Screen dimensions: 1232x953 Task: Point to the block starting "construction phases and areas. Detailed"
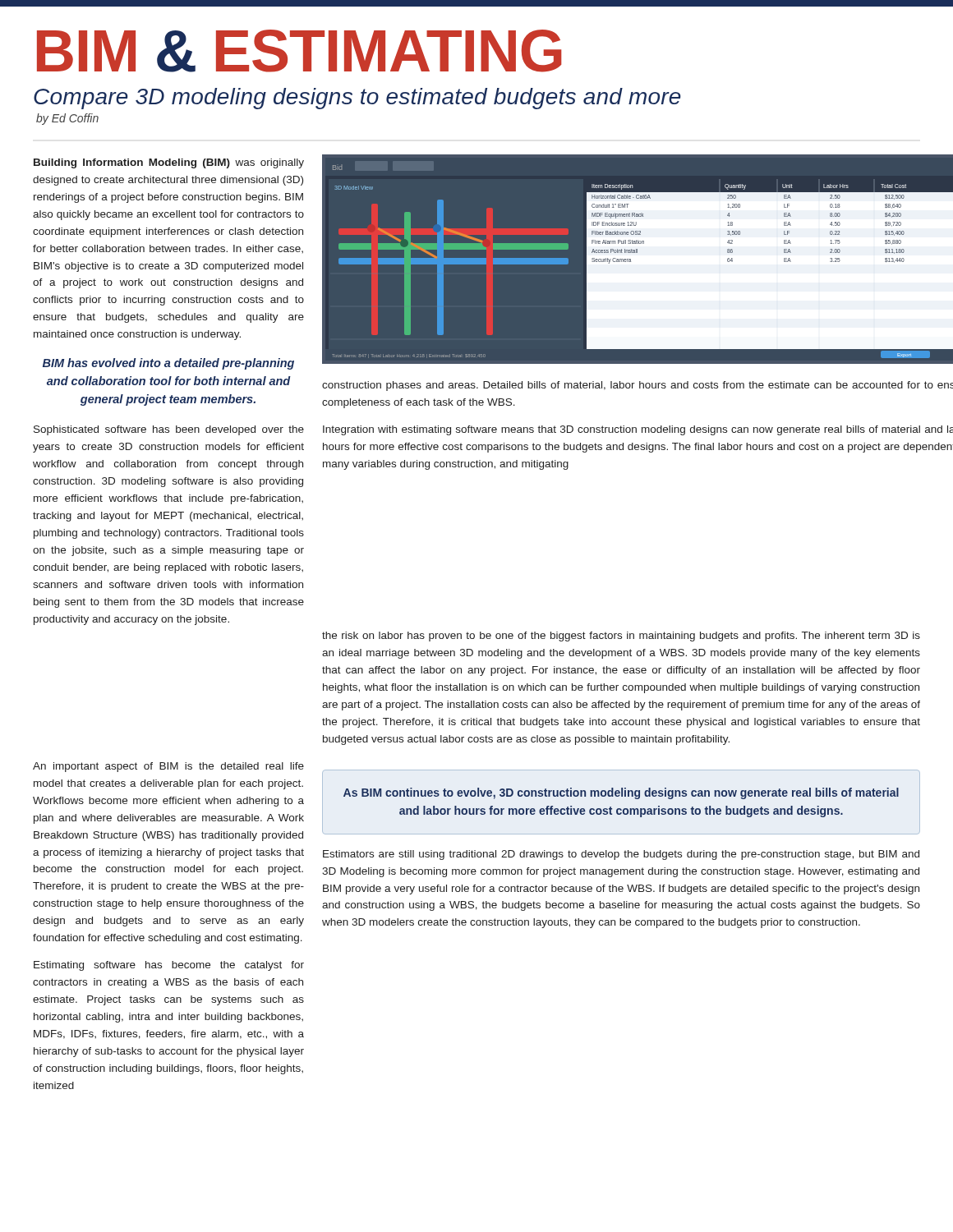(638, 425)
